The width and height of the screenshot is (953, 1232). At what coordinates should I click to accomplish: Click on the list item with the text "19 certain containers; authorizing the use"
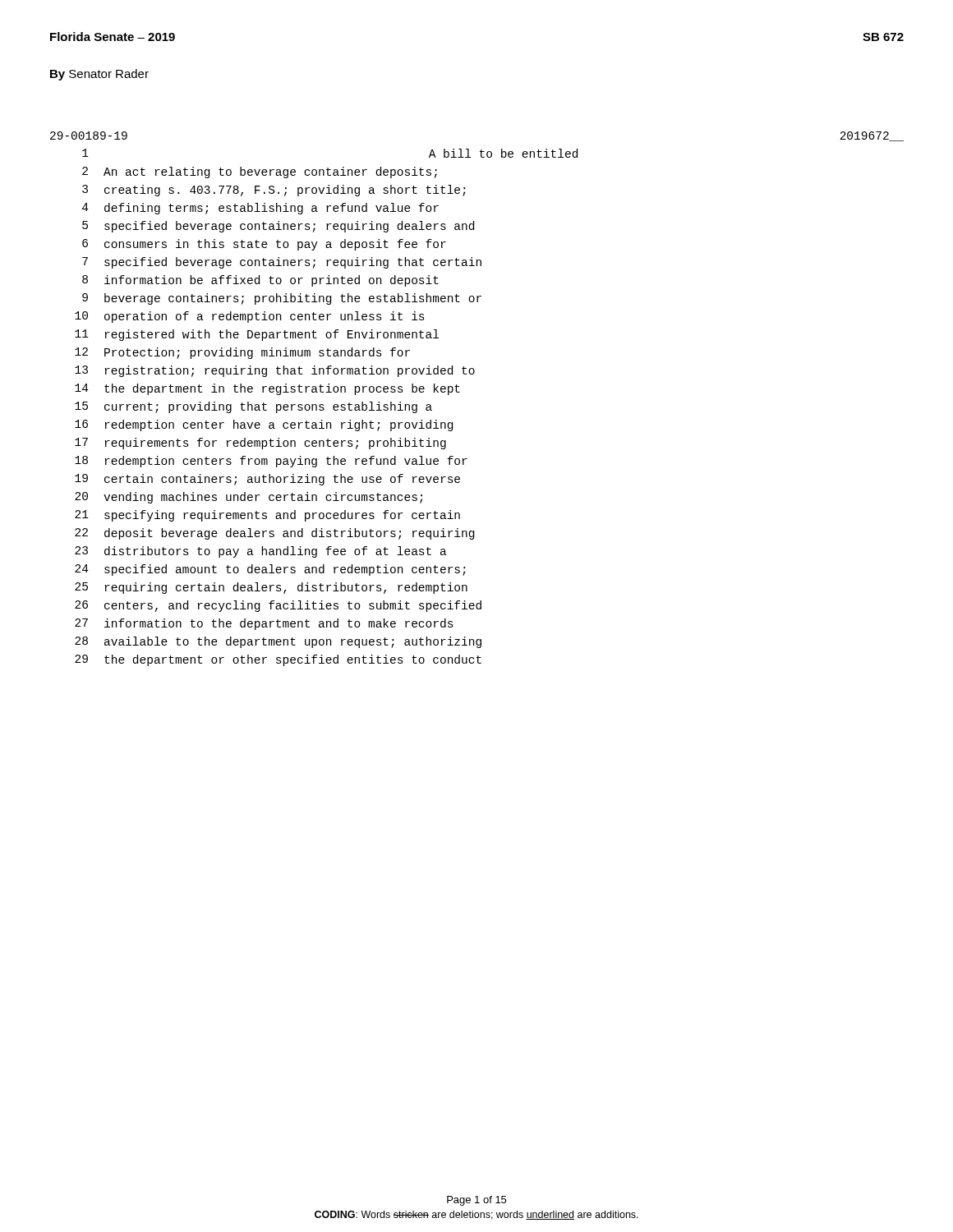click(x=267, y=480)
